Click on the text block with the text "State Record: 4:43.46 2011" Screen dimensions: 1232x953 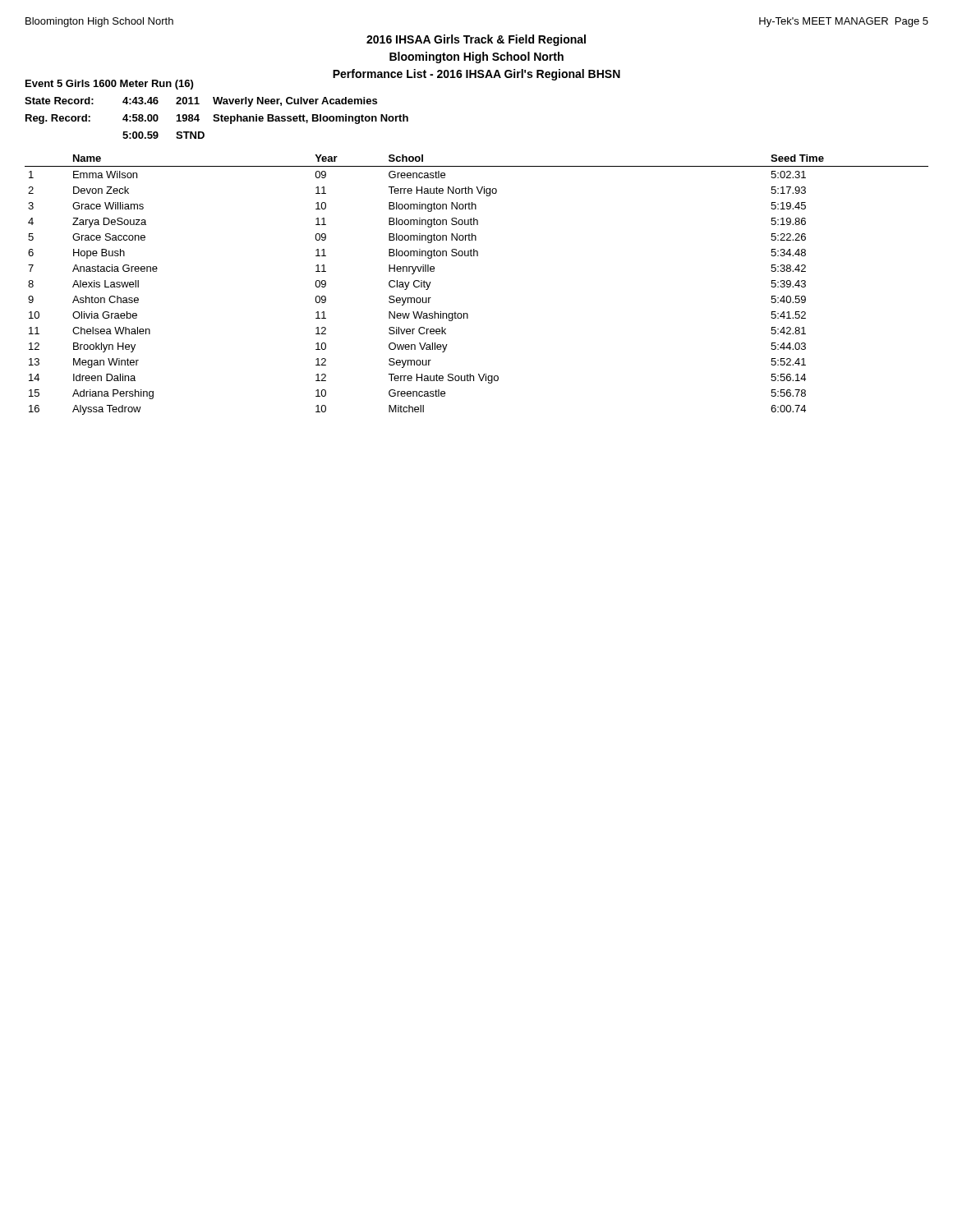pyautogui.click(x=217, y=118)
